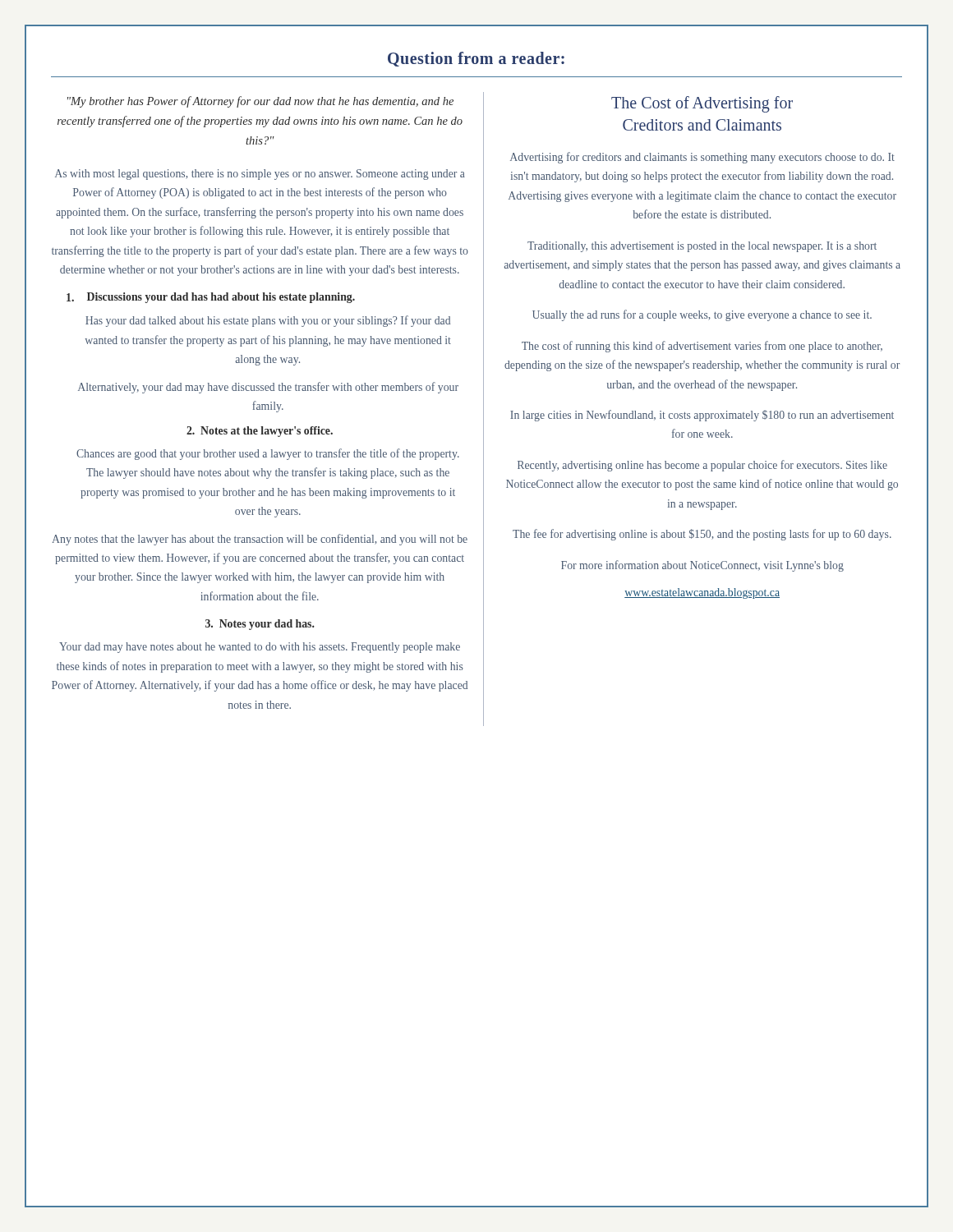The height and width of the screenshot is (1232, 953).
Task: Locate the text block containing "Alternatively, your dad"
Action: point(268,397)
